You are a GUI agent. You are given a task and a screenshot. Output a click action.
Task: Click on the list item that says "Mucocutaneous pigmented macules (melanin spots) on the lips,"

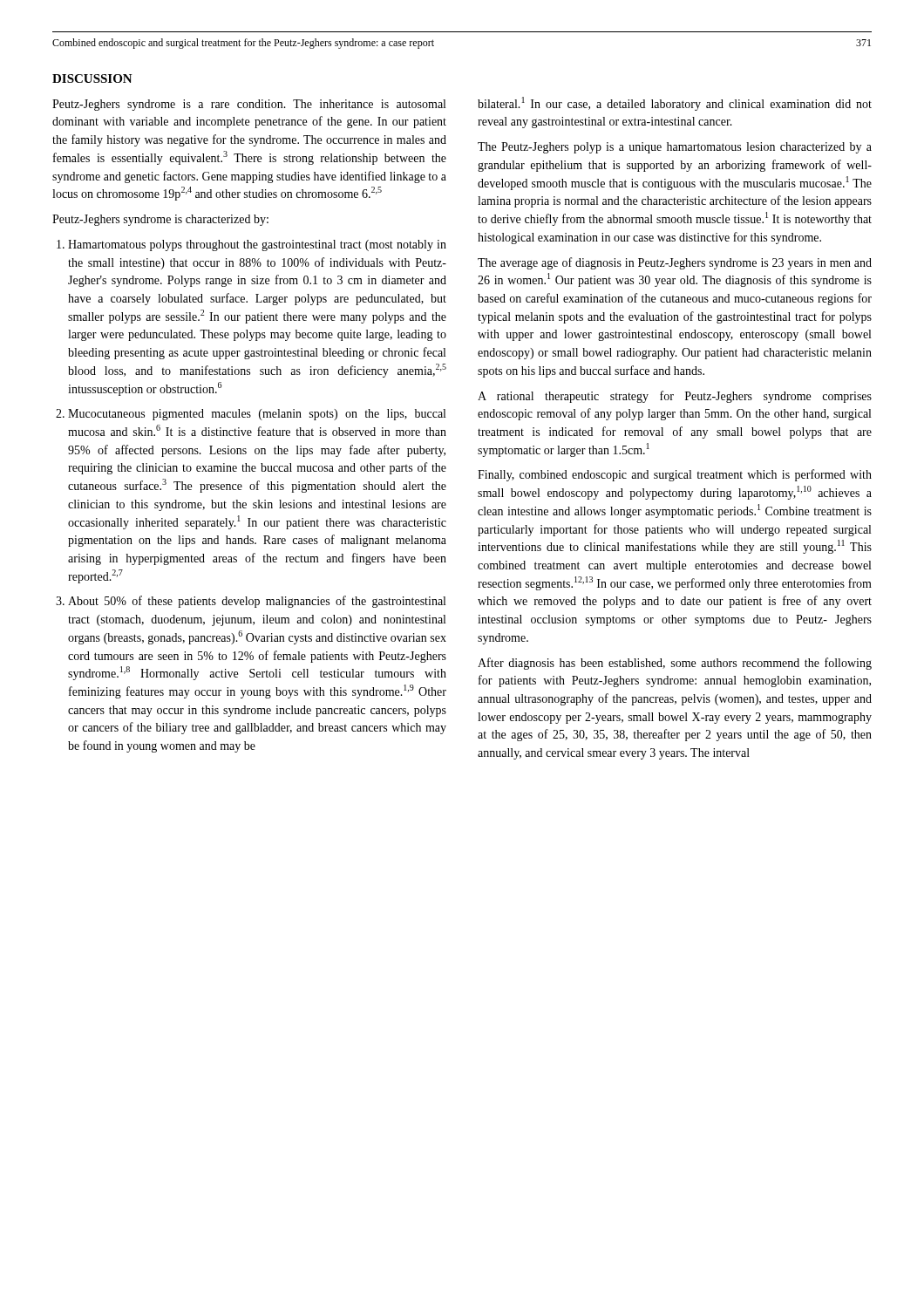257,495
